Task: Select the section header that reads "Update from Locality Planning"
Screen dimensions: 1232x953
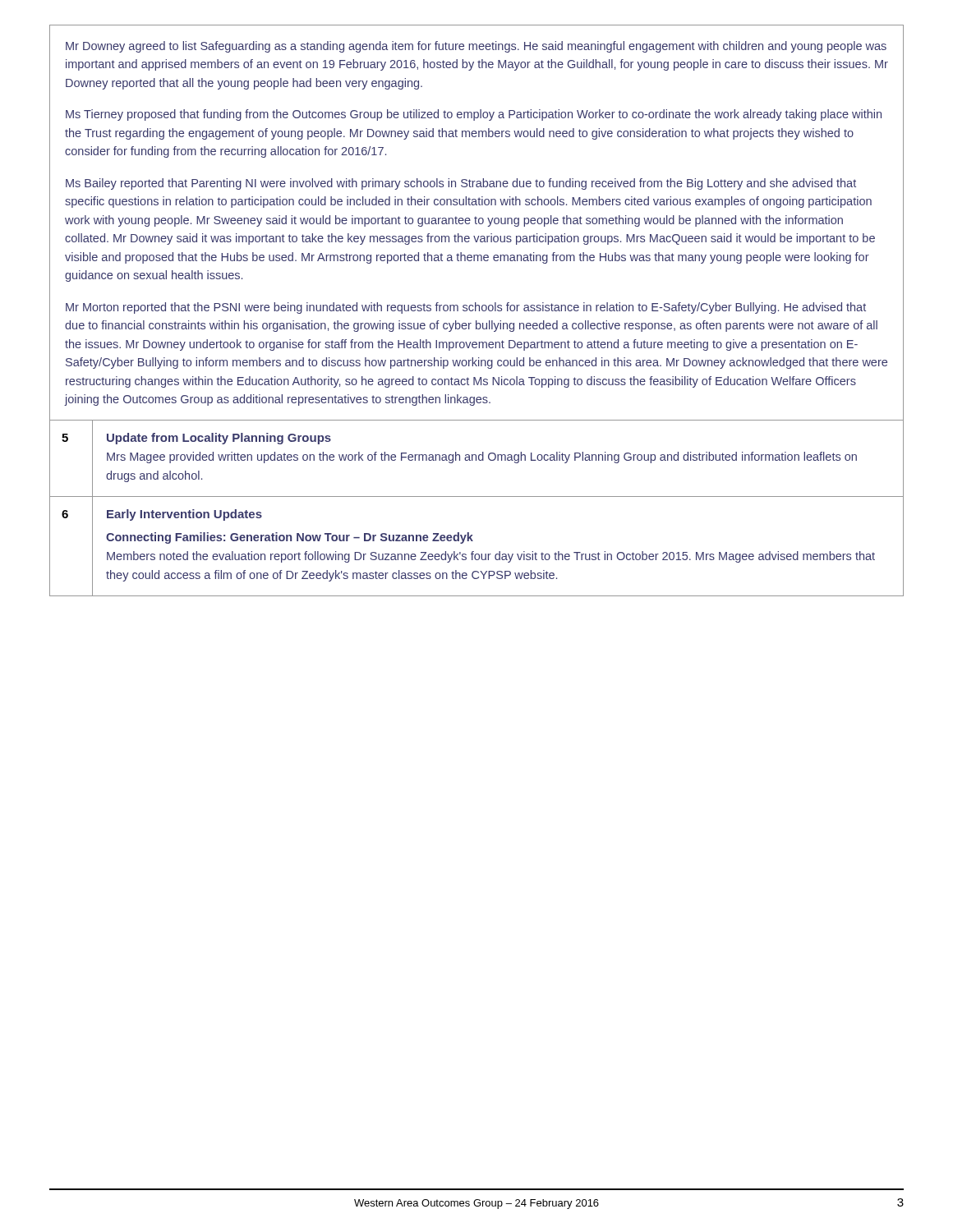Action: tap(219, 438)
